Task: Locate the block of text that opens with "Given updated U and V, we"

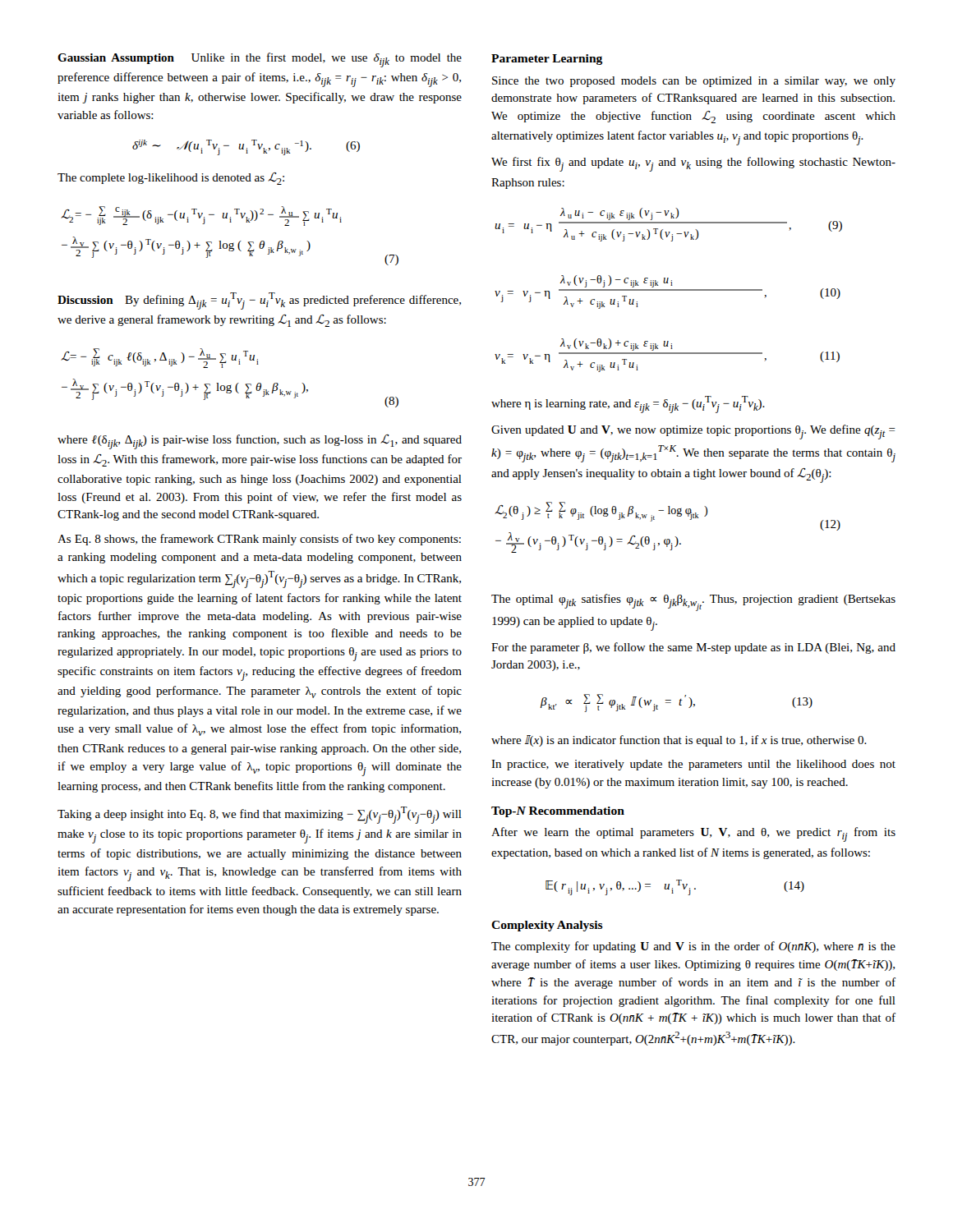Action: click(693, 453)
